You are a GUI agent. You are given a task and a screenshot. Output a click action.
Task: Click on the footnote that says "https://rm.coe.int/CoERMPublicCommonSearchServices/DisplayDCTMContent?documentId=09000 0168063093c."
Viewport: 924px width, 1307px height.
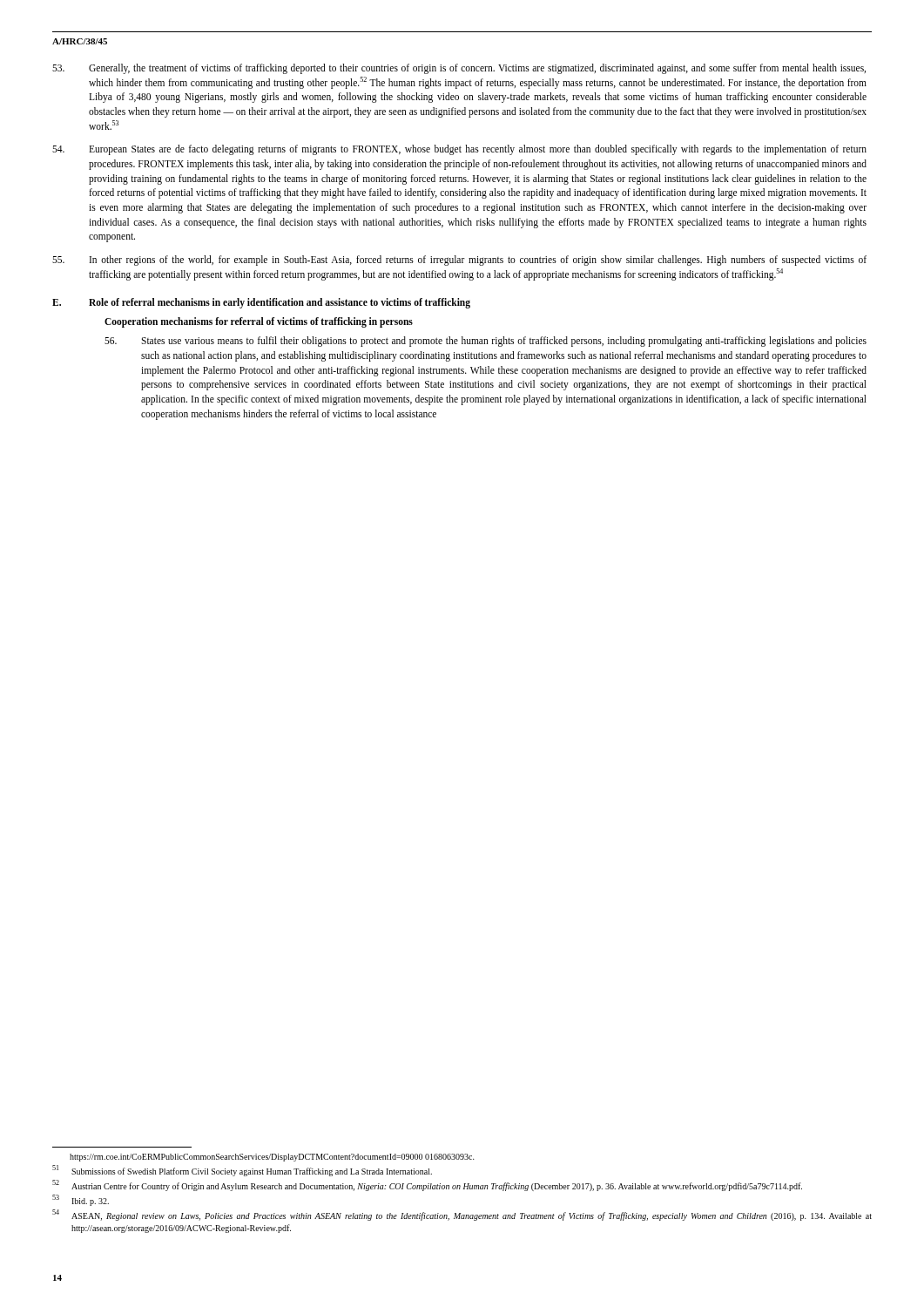(272, 1157)
